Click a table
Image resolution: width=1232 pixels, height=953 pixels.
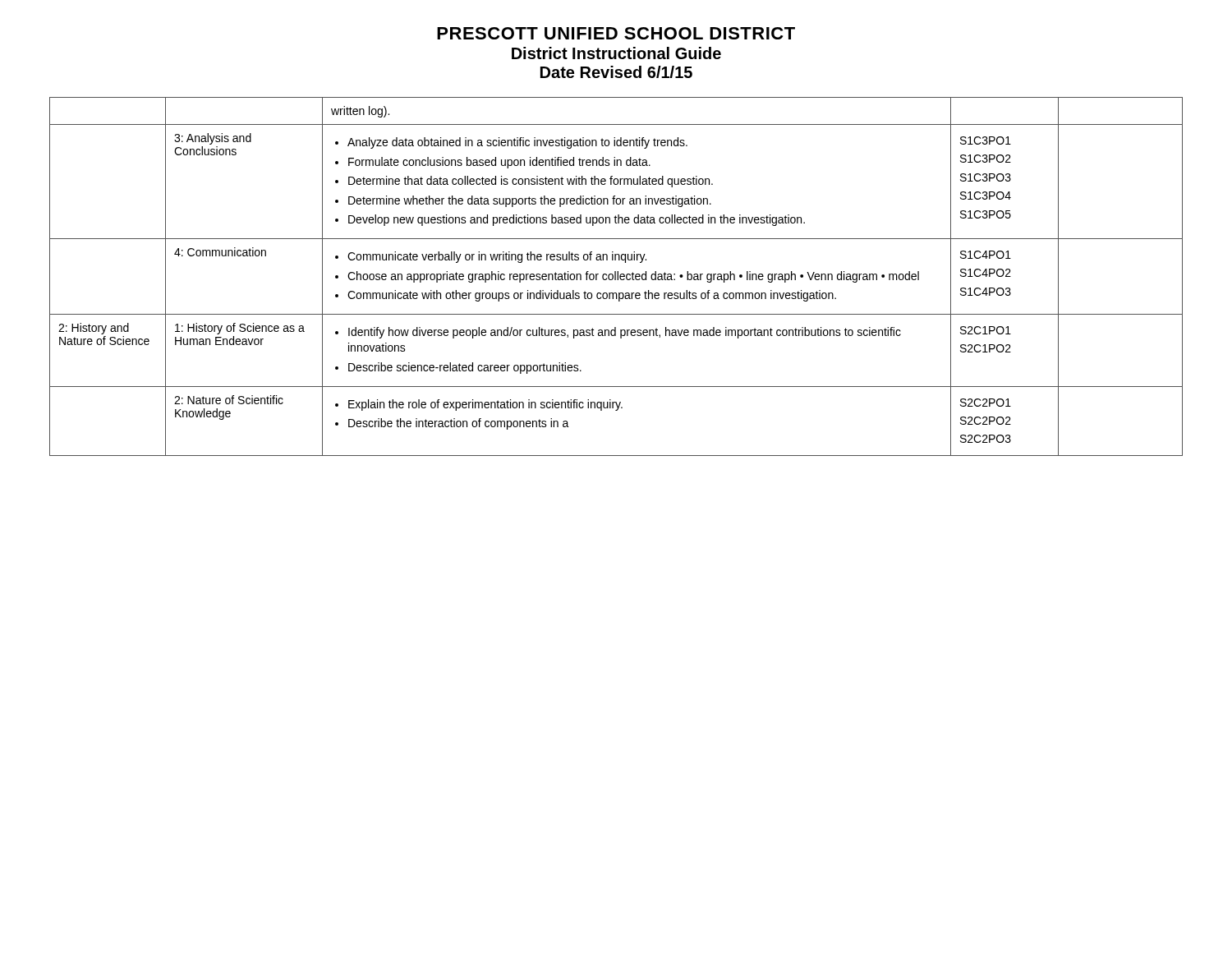pyautogui.click(x=616, y=276)
